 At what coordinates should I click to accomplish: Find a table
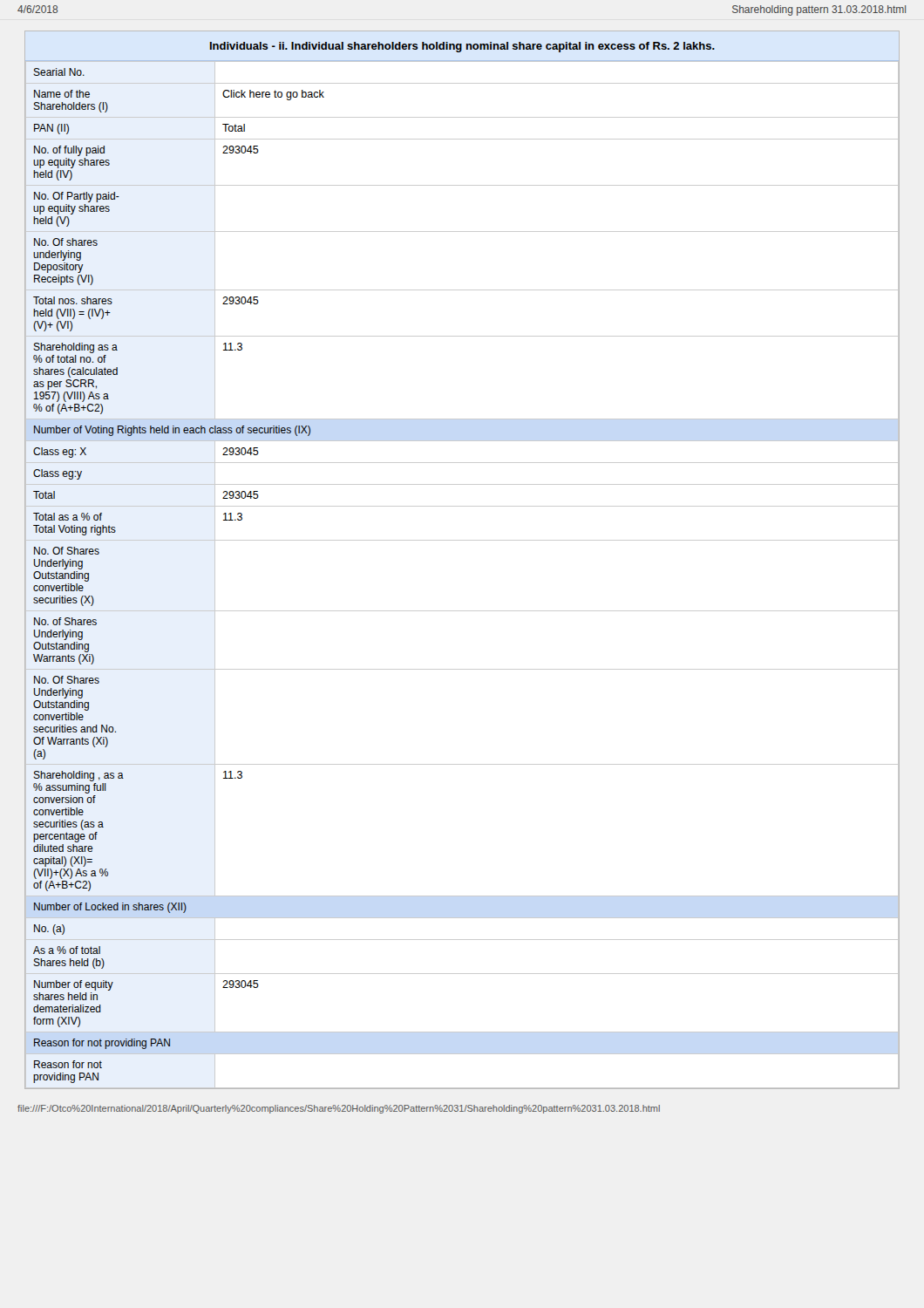tap(462, 575)
